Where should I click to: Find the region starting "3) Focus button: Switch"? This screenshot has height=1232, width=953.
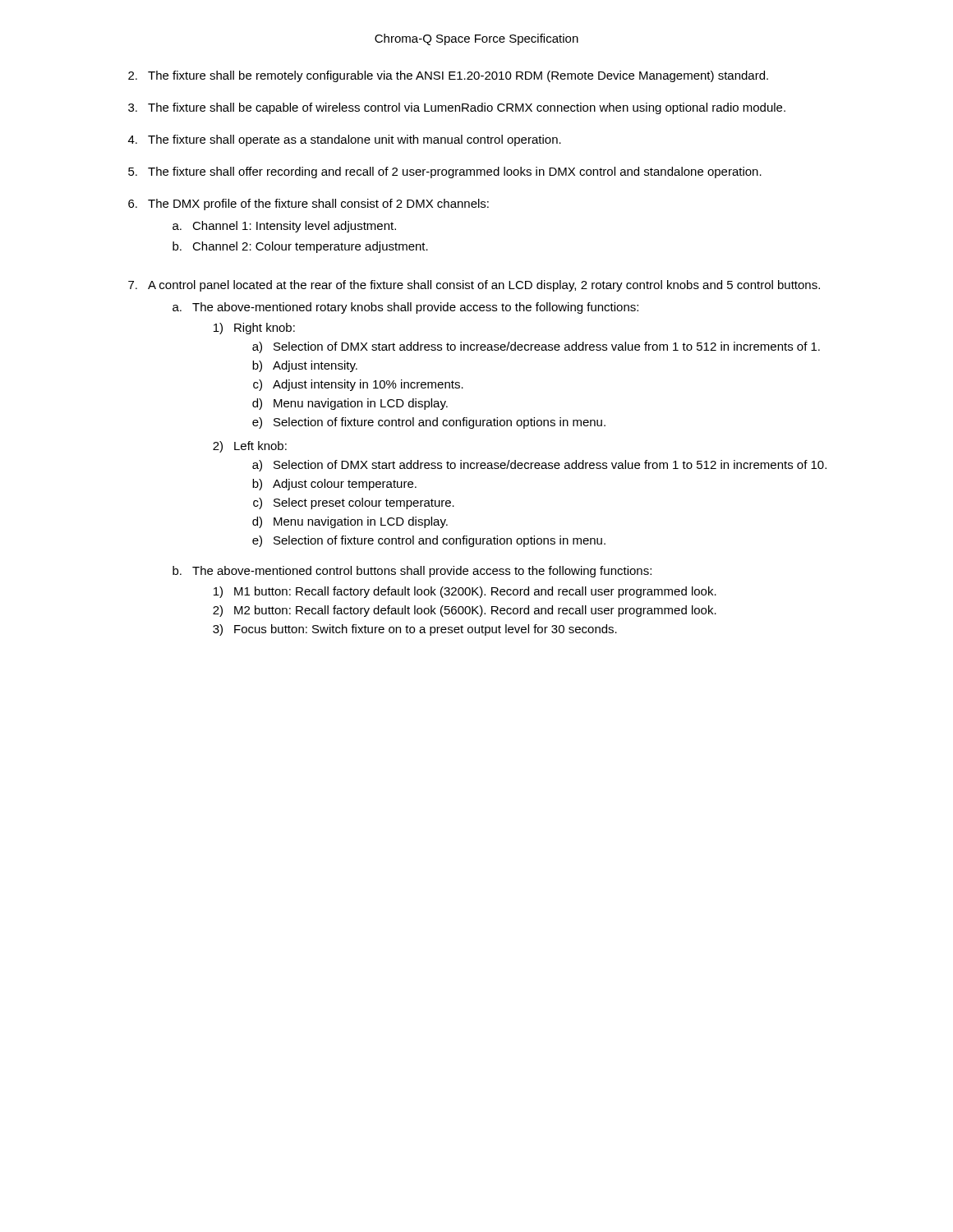point(532,629)
